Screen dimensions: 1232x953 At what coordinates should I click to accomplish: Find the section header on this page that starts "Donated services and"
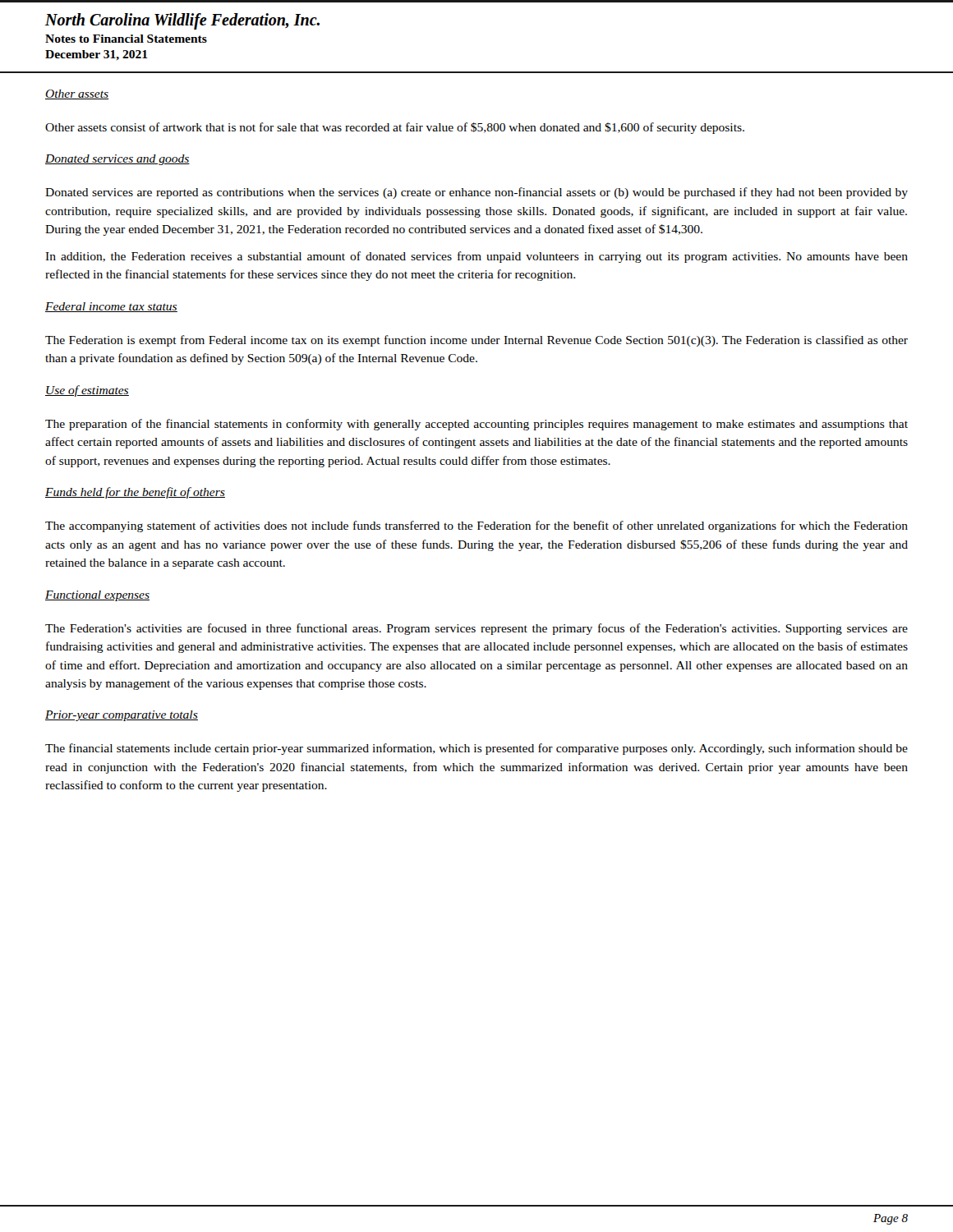point(117,159)
